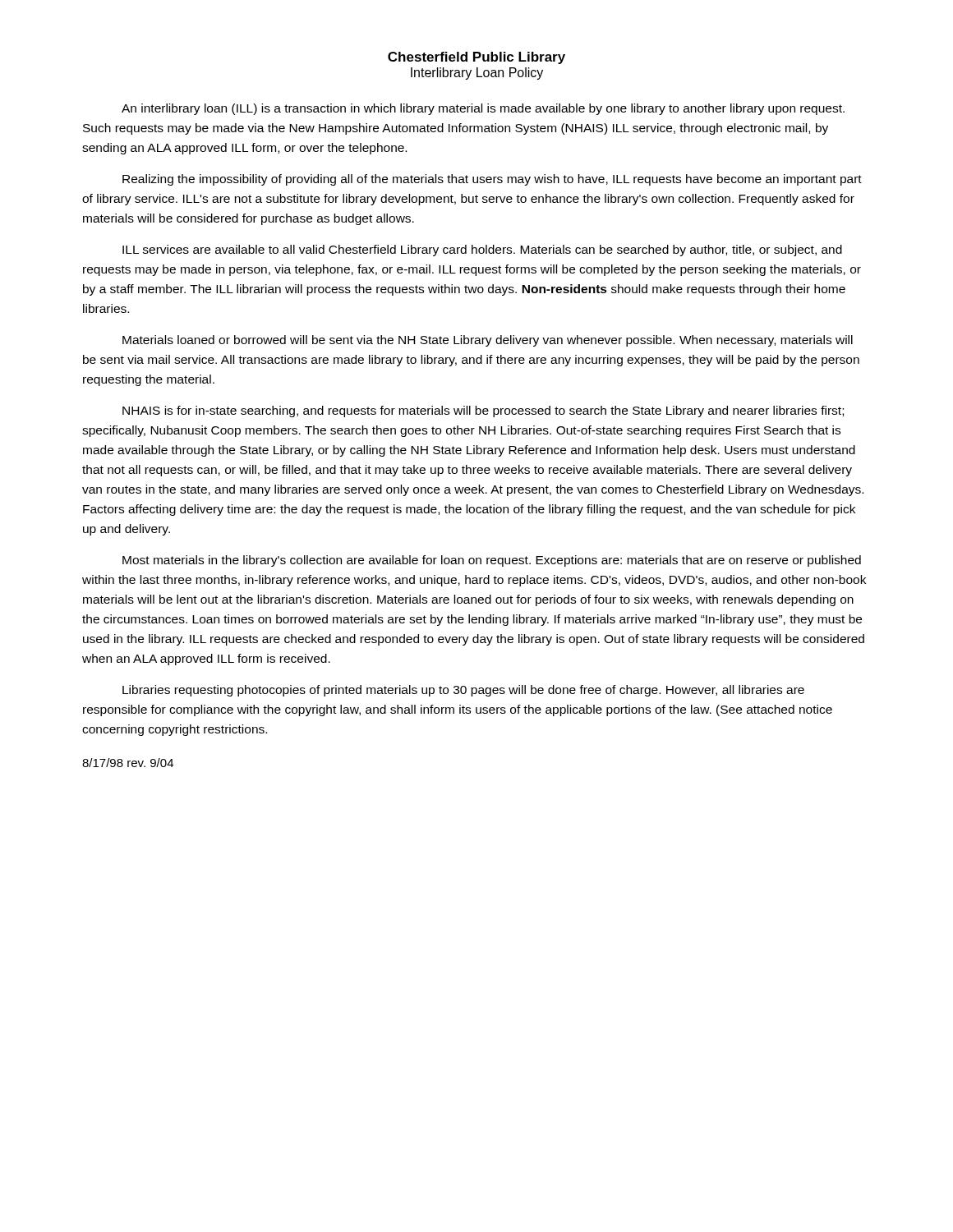953x1232 pixels.
Task: Point to the passage starting "Most materials in the library's collection are available"
Action: [474, 609]
